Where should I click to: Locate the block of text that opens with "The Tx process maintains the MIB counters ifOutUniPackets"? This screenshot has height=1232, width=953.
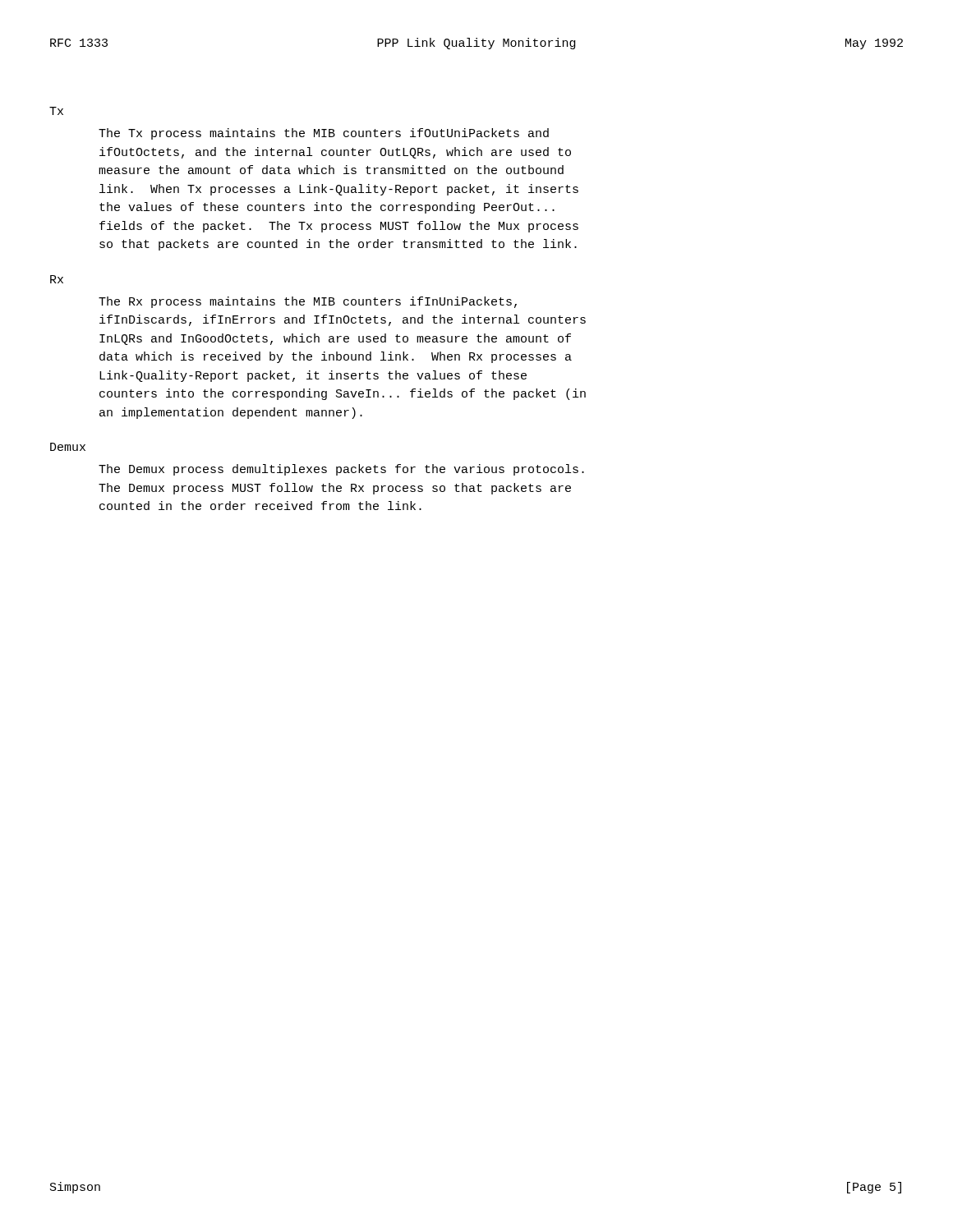point(339,190)
